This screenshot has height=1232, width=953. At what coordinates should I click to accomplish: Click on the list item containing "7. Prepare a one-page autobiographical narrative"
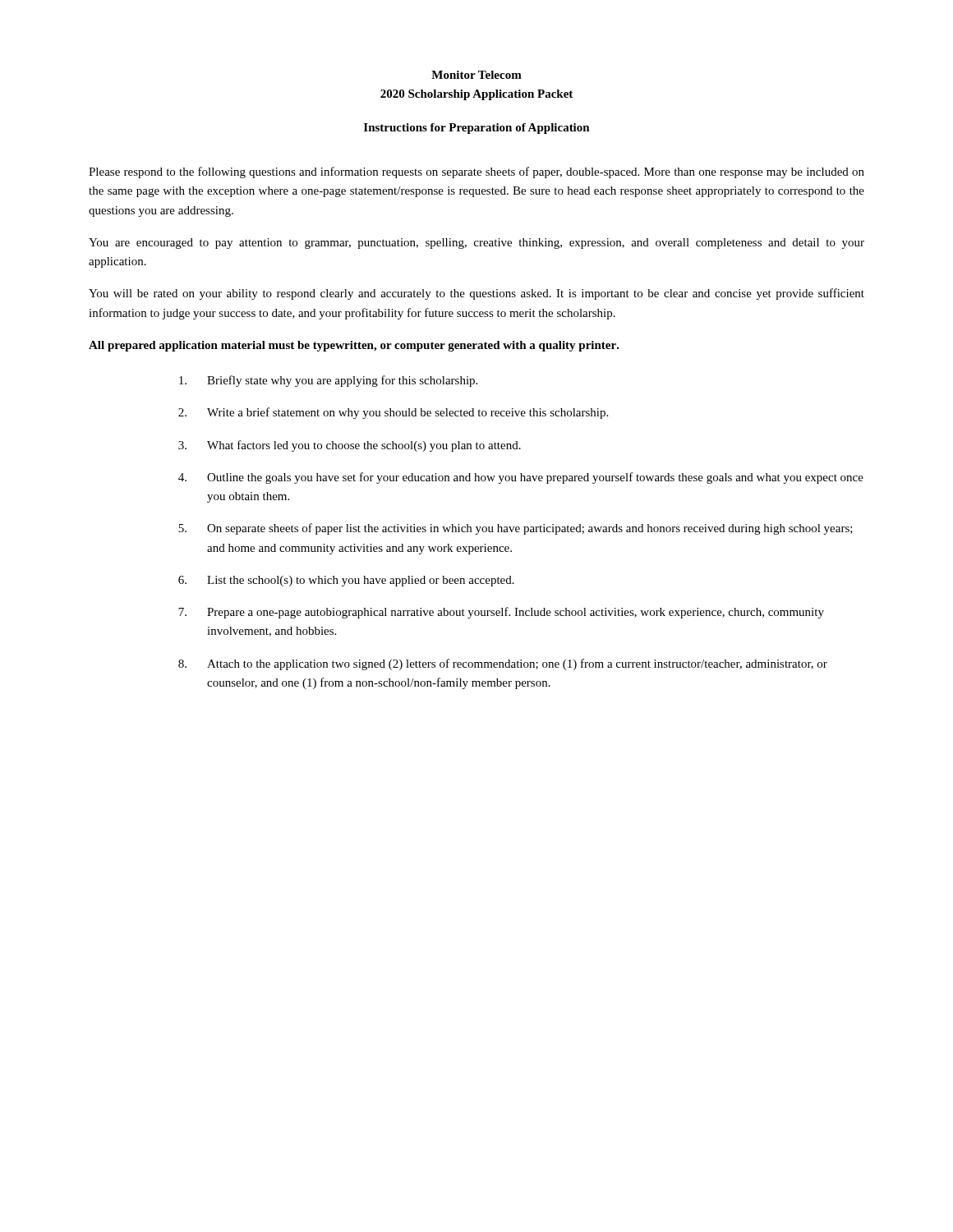point(476,622)
